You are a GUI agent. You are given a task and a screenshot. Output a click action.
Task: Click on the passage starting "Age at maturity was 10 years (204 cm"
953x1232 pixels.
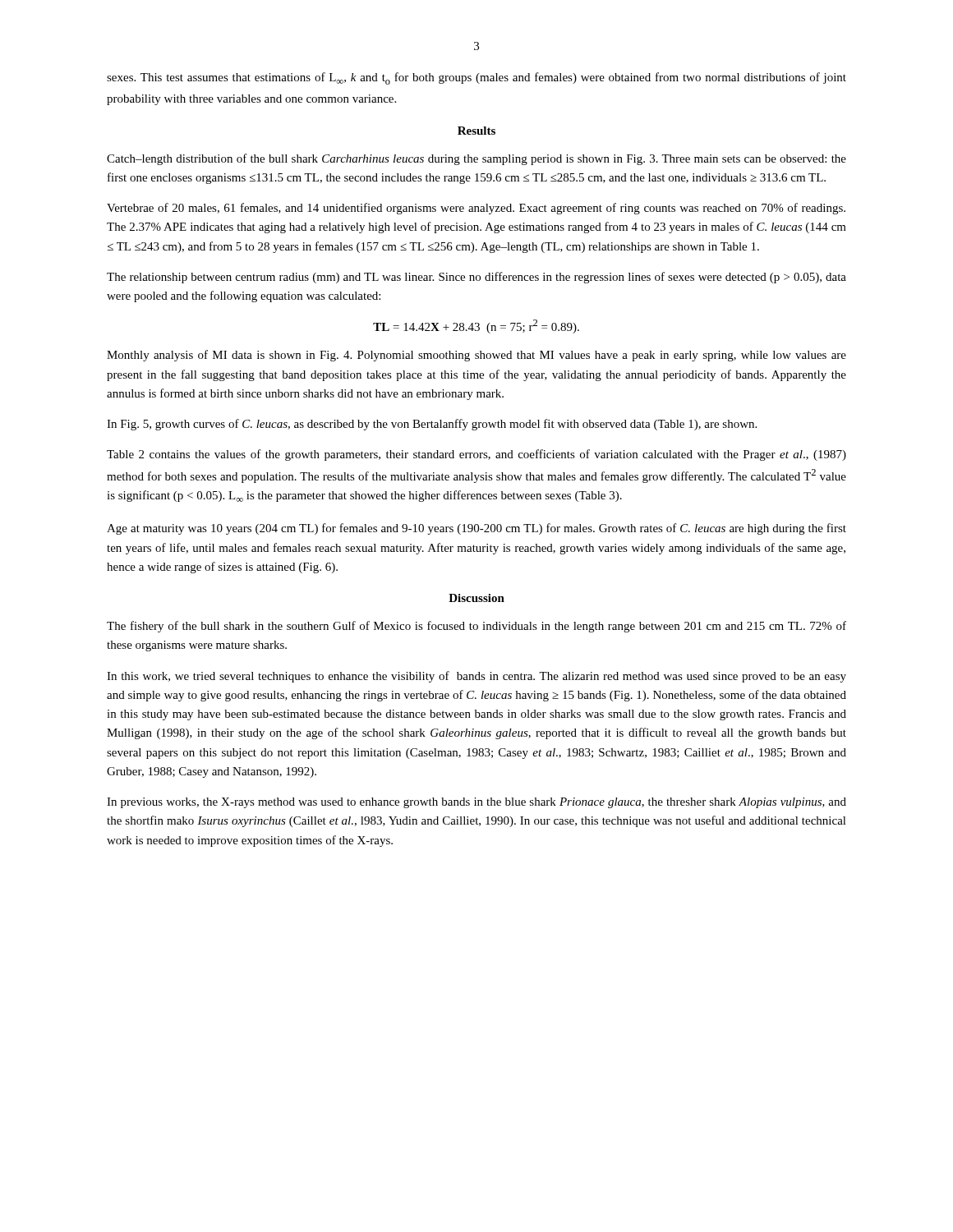pos(476,548)
